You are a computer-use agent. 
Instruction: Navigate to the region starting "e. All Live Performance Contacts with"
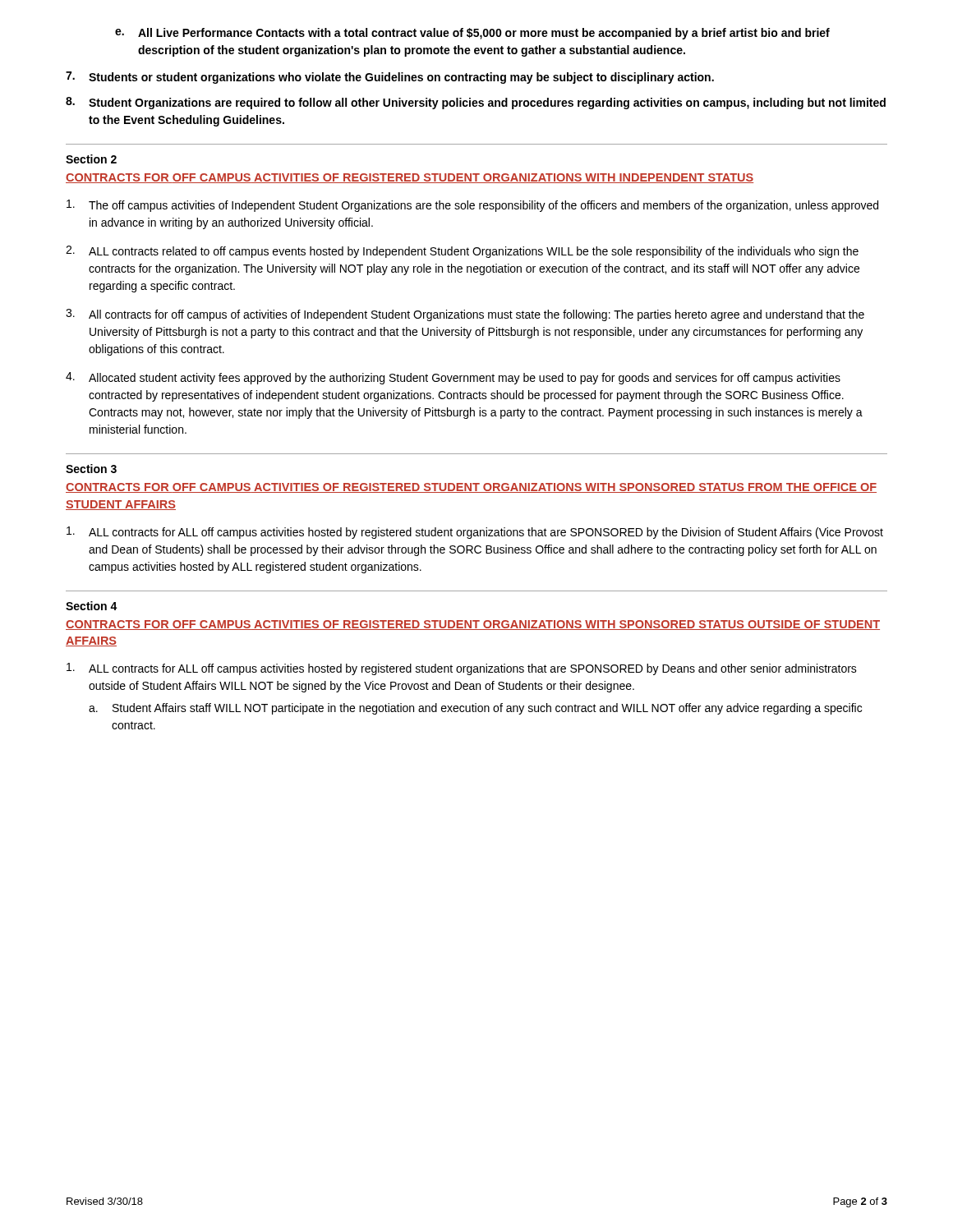click(x=501, y=42)
